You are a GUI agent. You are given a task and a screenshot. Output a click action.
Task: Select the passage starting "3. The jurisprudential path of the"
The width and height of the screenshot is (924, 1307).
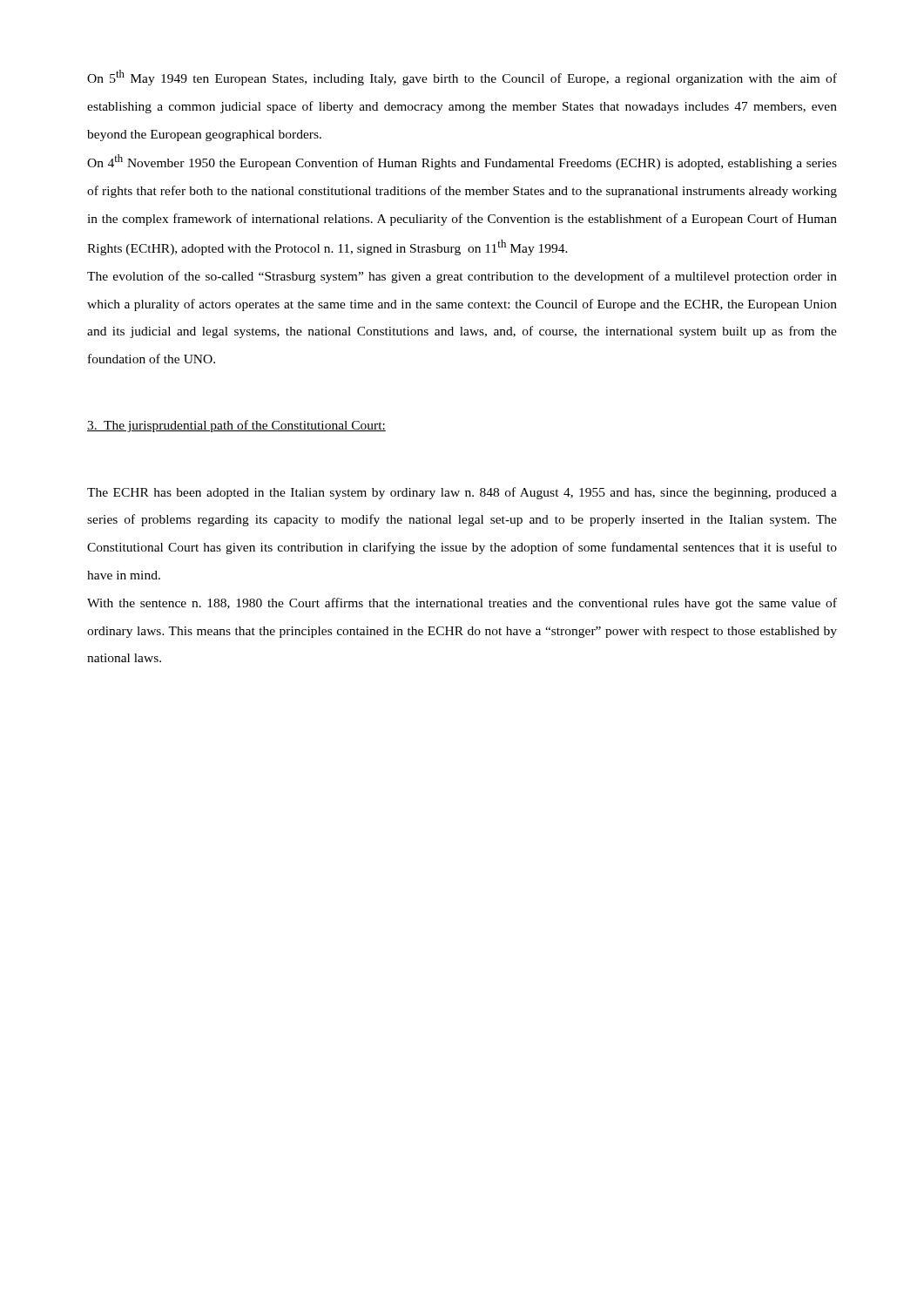pyautogui.click(x=236, y=425)
